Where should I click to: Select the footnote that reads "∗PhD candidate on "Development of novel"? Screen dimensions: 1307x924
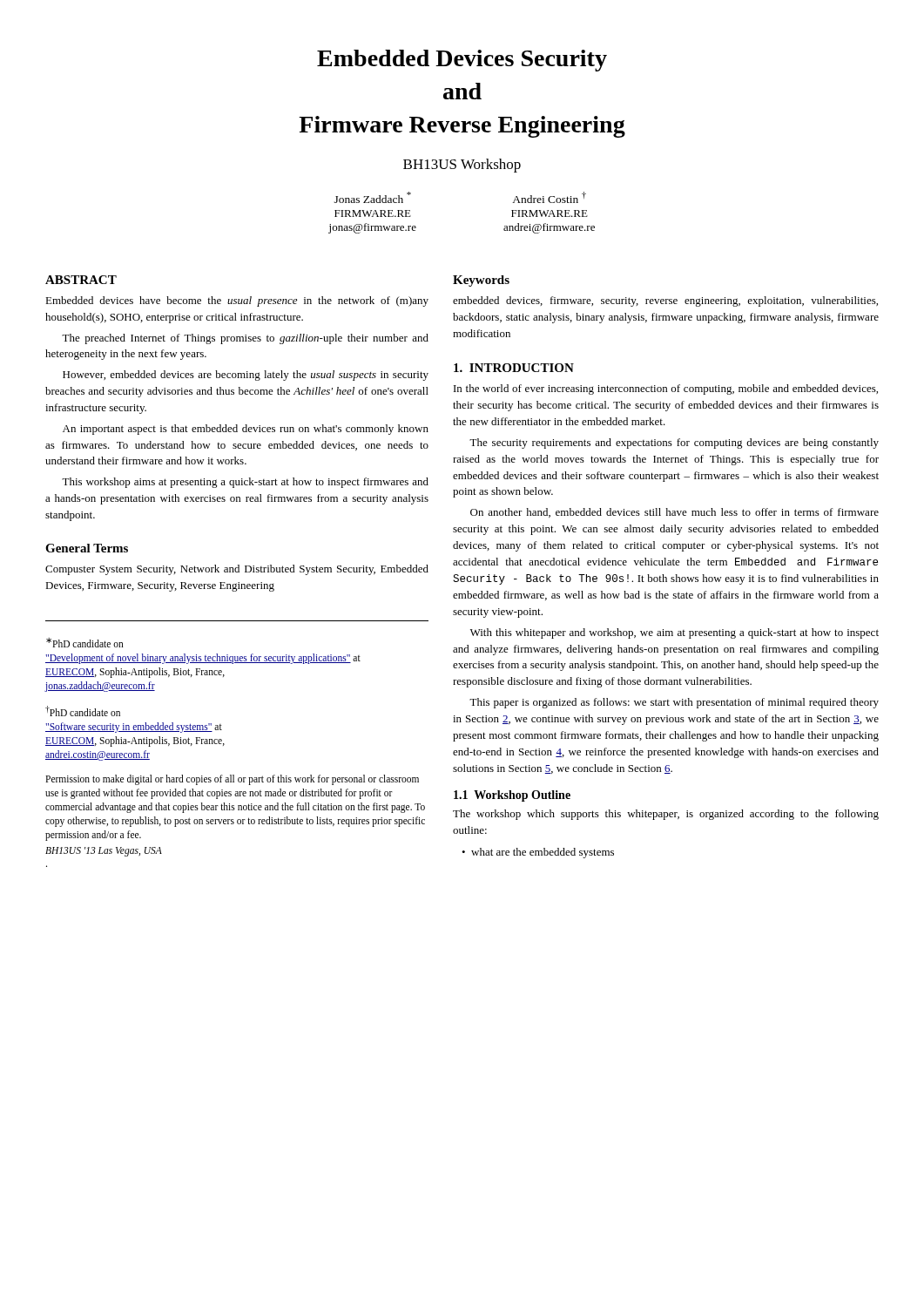(85, 643)
